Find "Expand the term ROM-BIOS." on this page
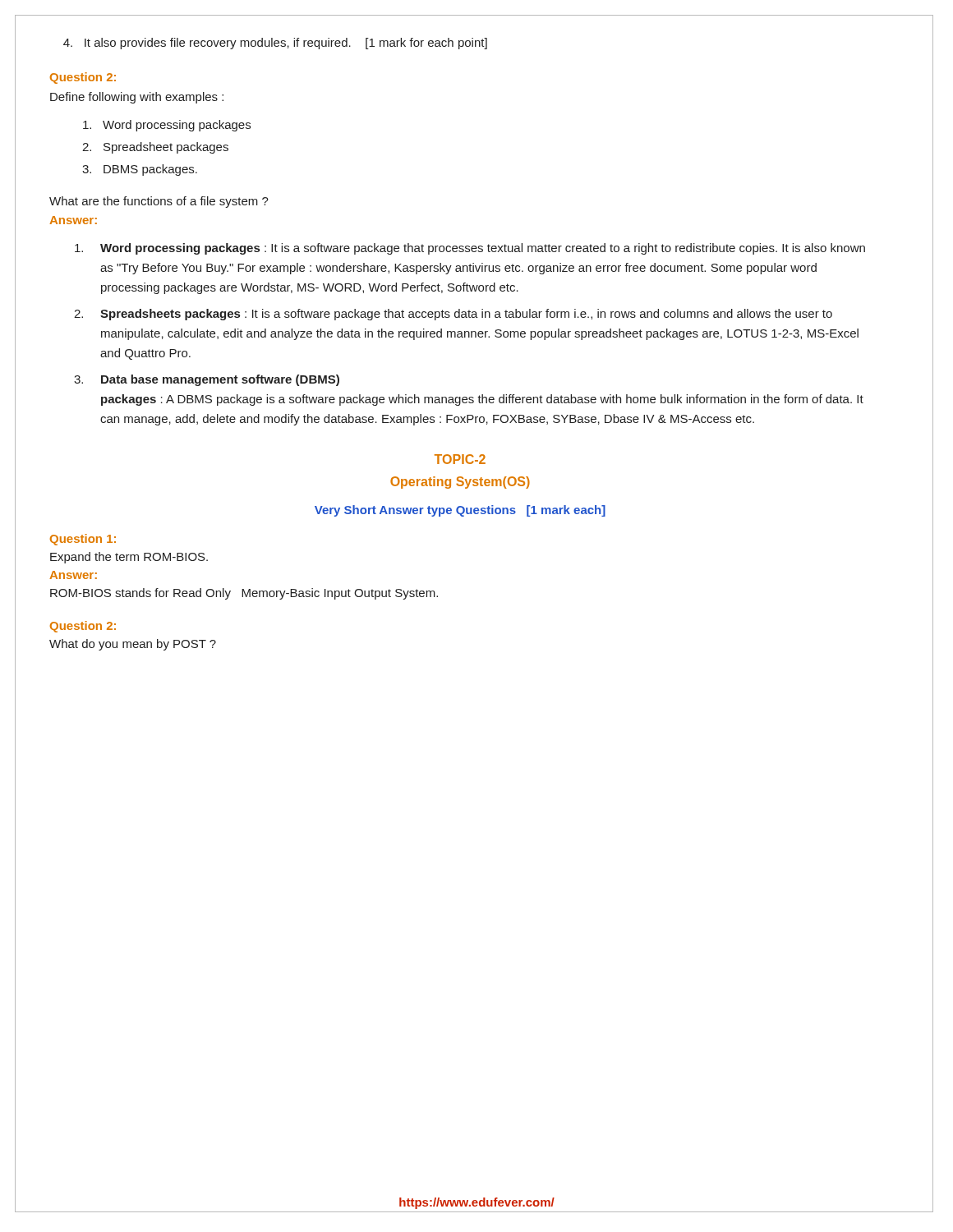The width and height of the screenshot is (953, 1232). [129, 556]
